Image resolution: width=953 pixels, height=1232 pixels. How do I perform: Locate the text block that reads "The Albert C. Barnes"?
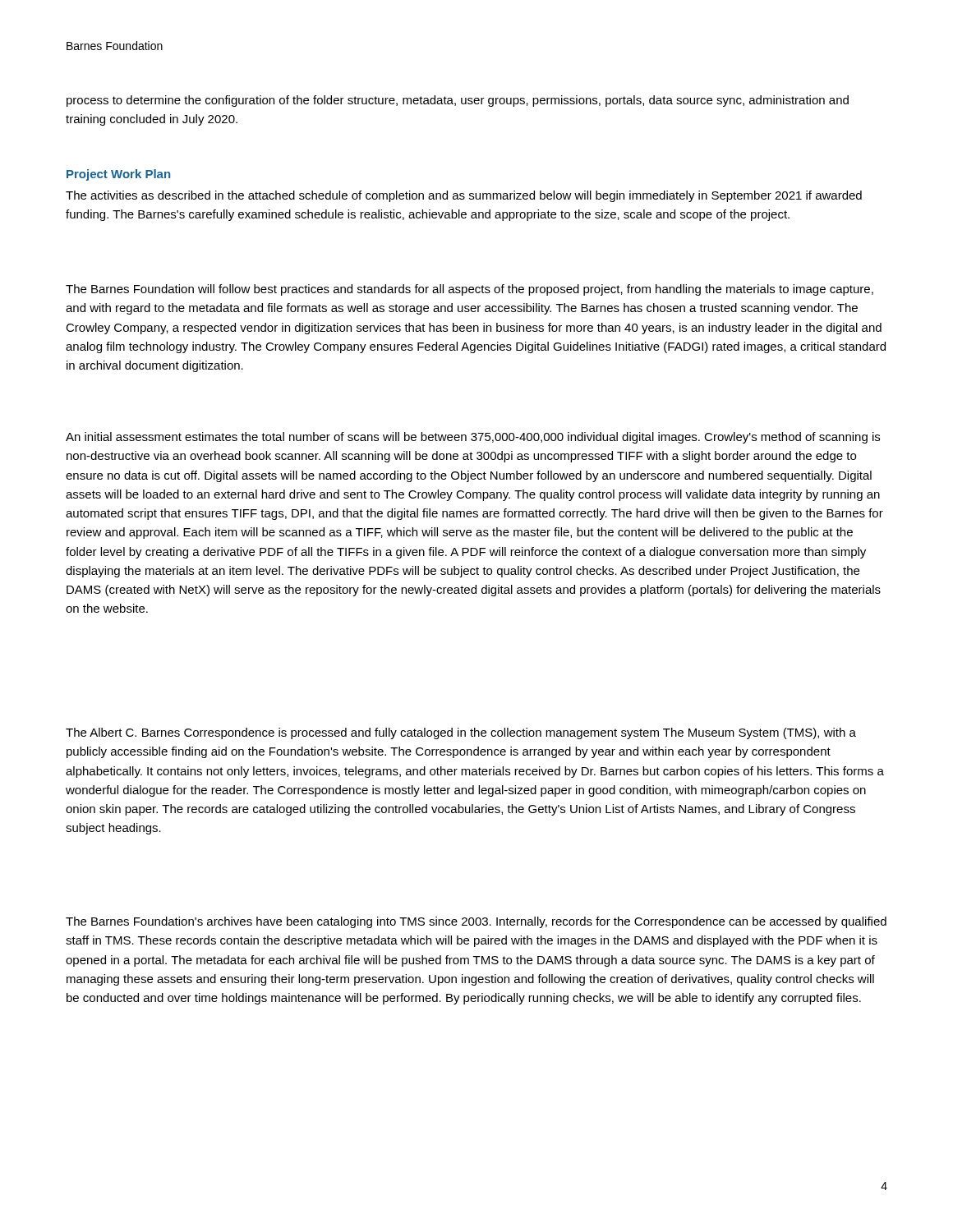[x=475, y=780]
